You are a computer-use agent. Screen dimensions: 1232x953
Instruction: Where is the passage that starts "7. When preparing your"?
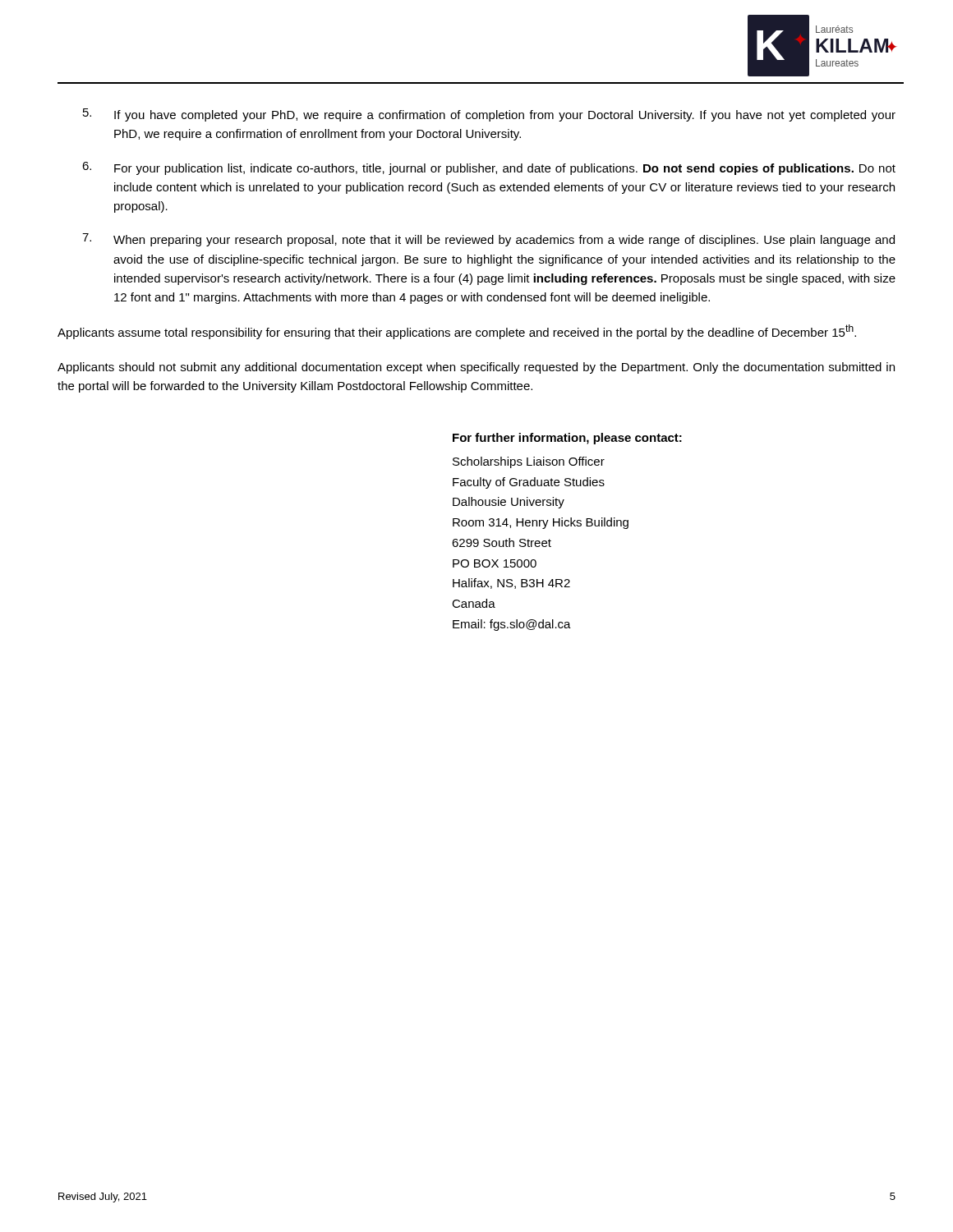pyautogui.click(x=489, y=268)
